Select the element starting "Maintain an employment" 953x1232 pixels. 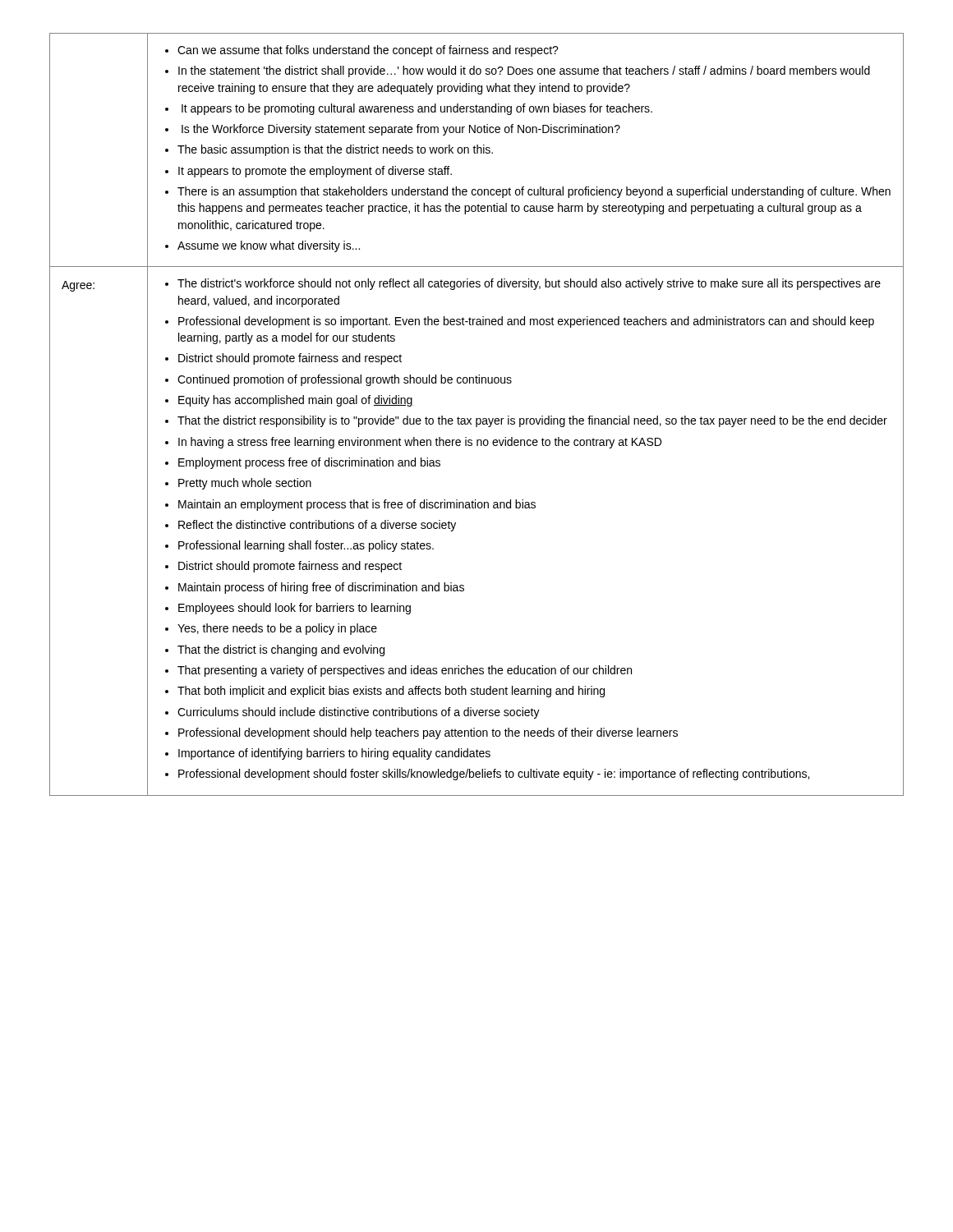pyautogui.click(x=534, y=504)
